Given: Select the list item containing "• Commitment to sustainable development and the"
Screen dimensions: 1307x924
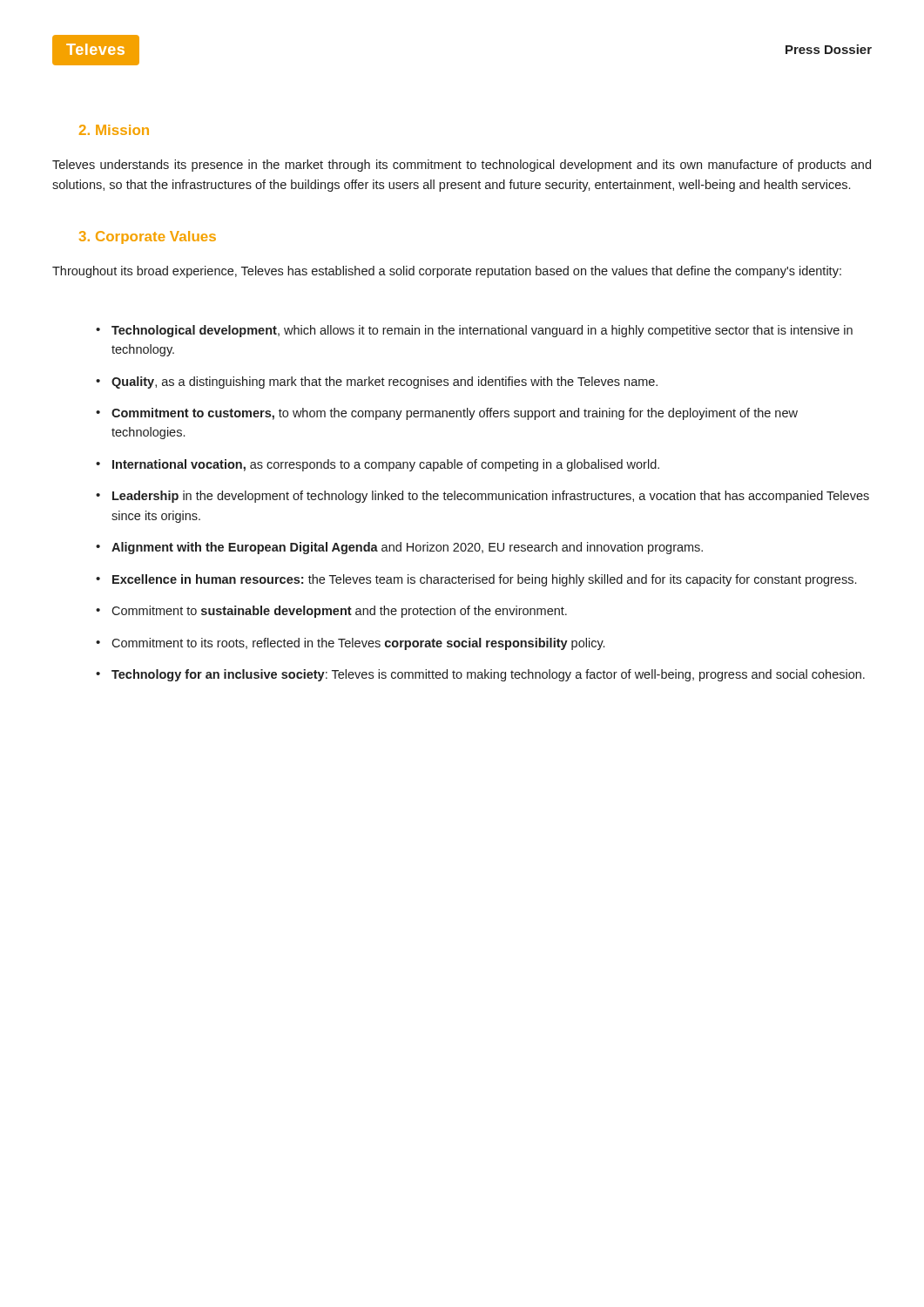Looking at the screenshot, I should [332, 611].
